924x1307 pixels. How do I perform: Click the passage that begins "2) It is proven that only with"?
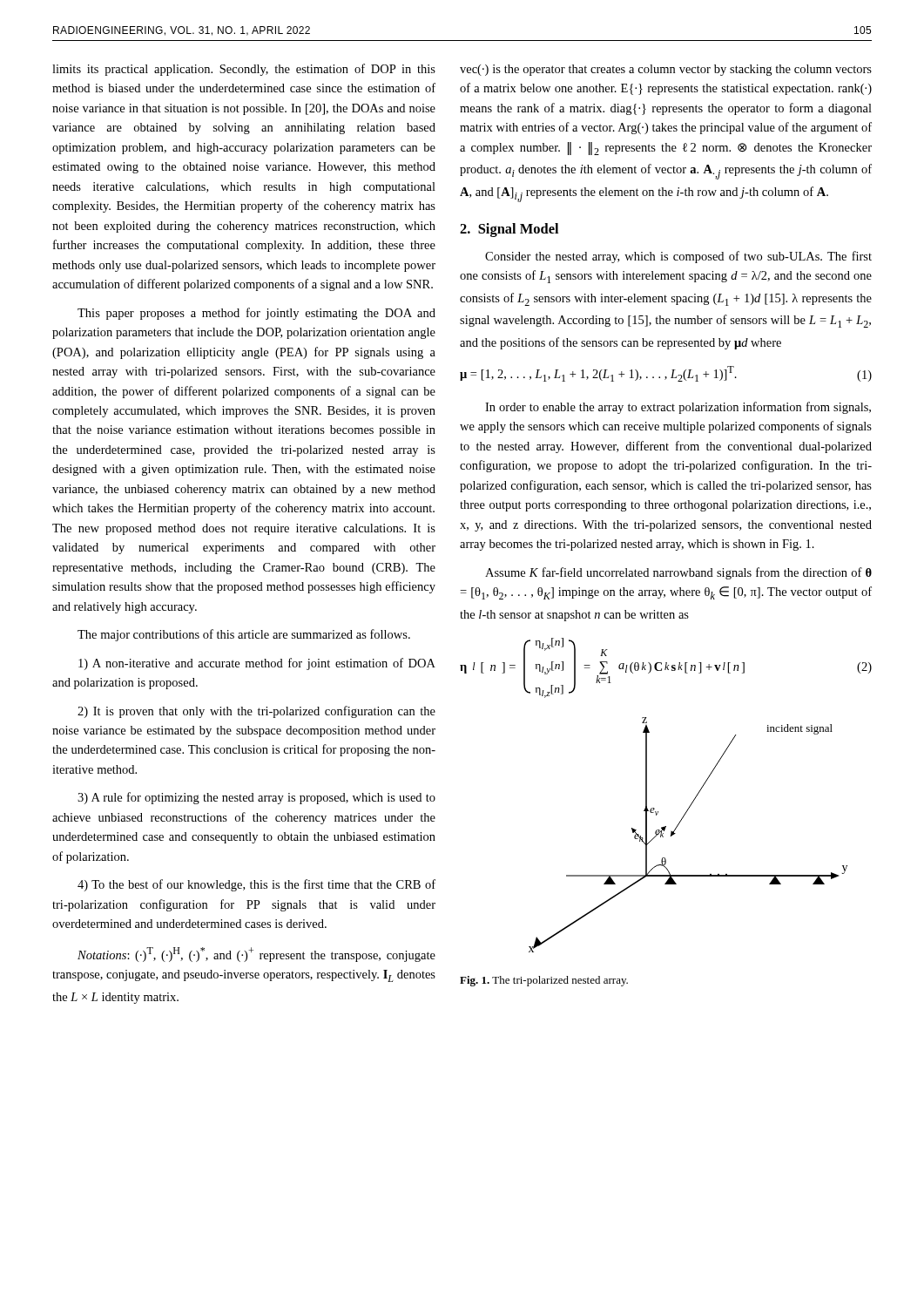coord(244,740)
